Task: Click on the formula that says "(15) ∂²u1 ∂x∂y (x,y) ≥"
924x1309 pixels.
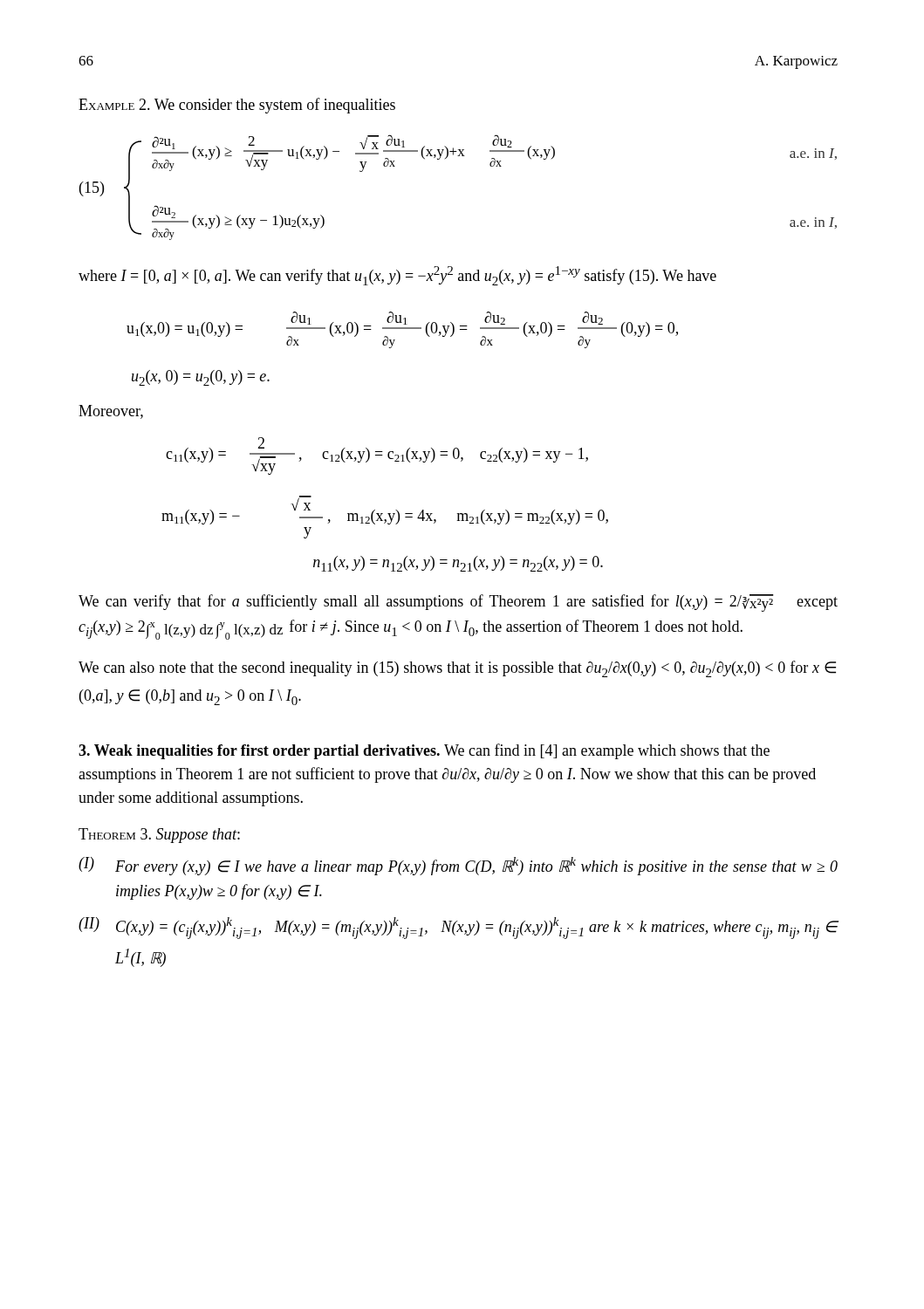Action: click(x=458, y=188)
